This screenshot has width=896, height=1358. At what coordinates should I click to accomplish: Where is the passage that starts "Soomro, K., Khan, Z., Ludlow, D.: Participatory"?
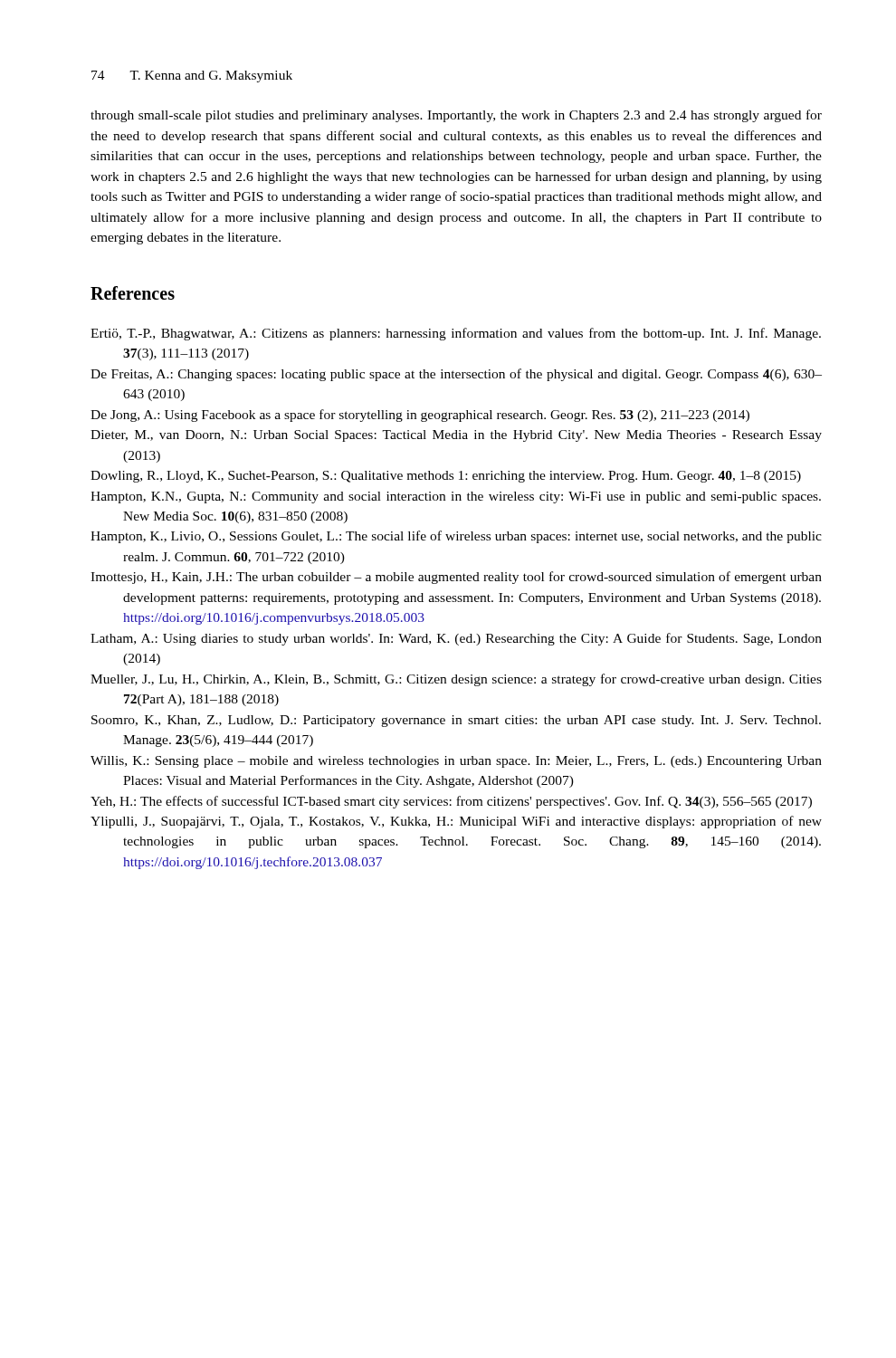tap(456, 729)
